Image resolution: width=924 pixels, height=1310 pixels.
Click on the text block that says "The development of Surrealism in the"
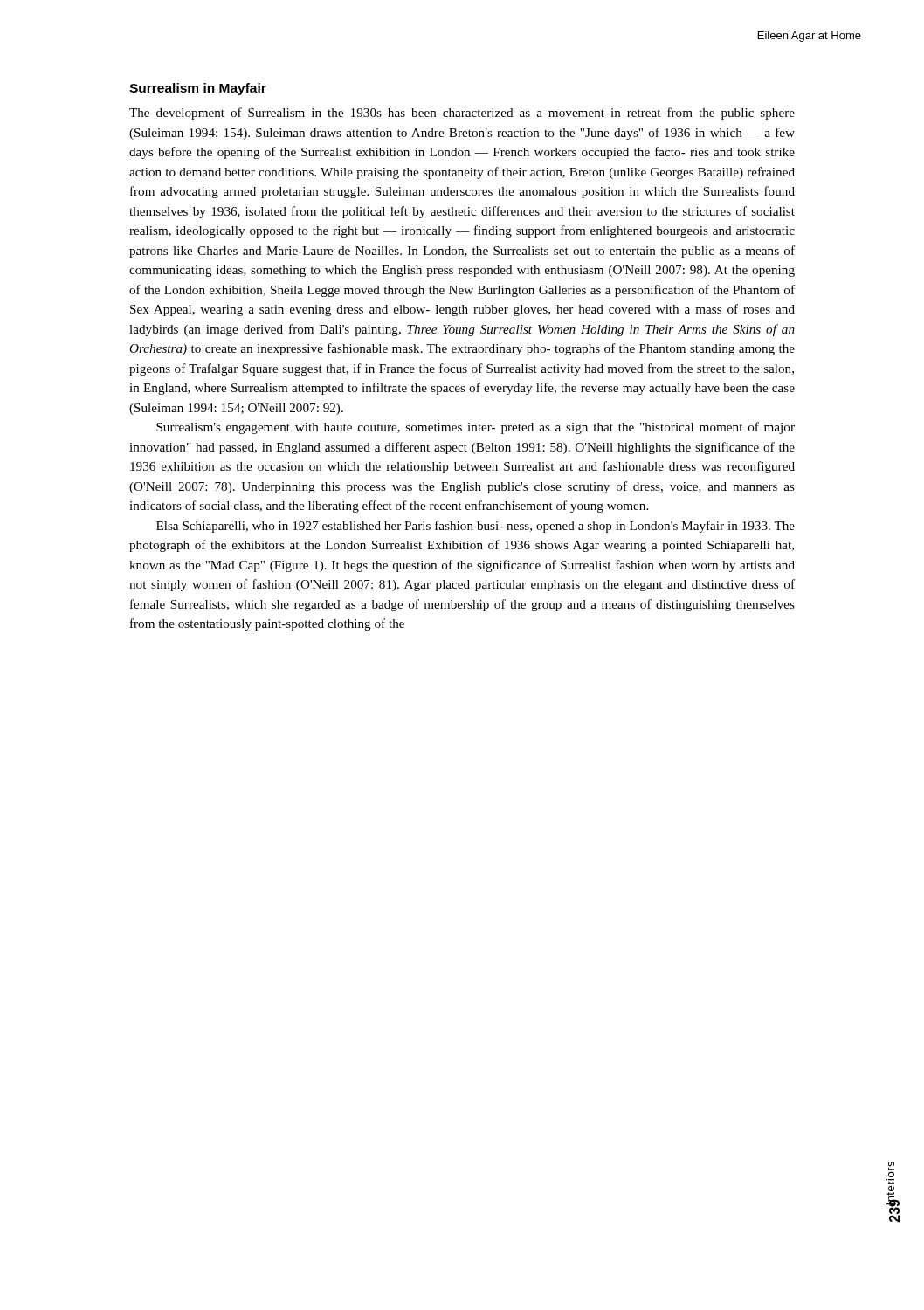pyautogui.click(x=462, y=369)
